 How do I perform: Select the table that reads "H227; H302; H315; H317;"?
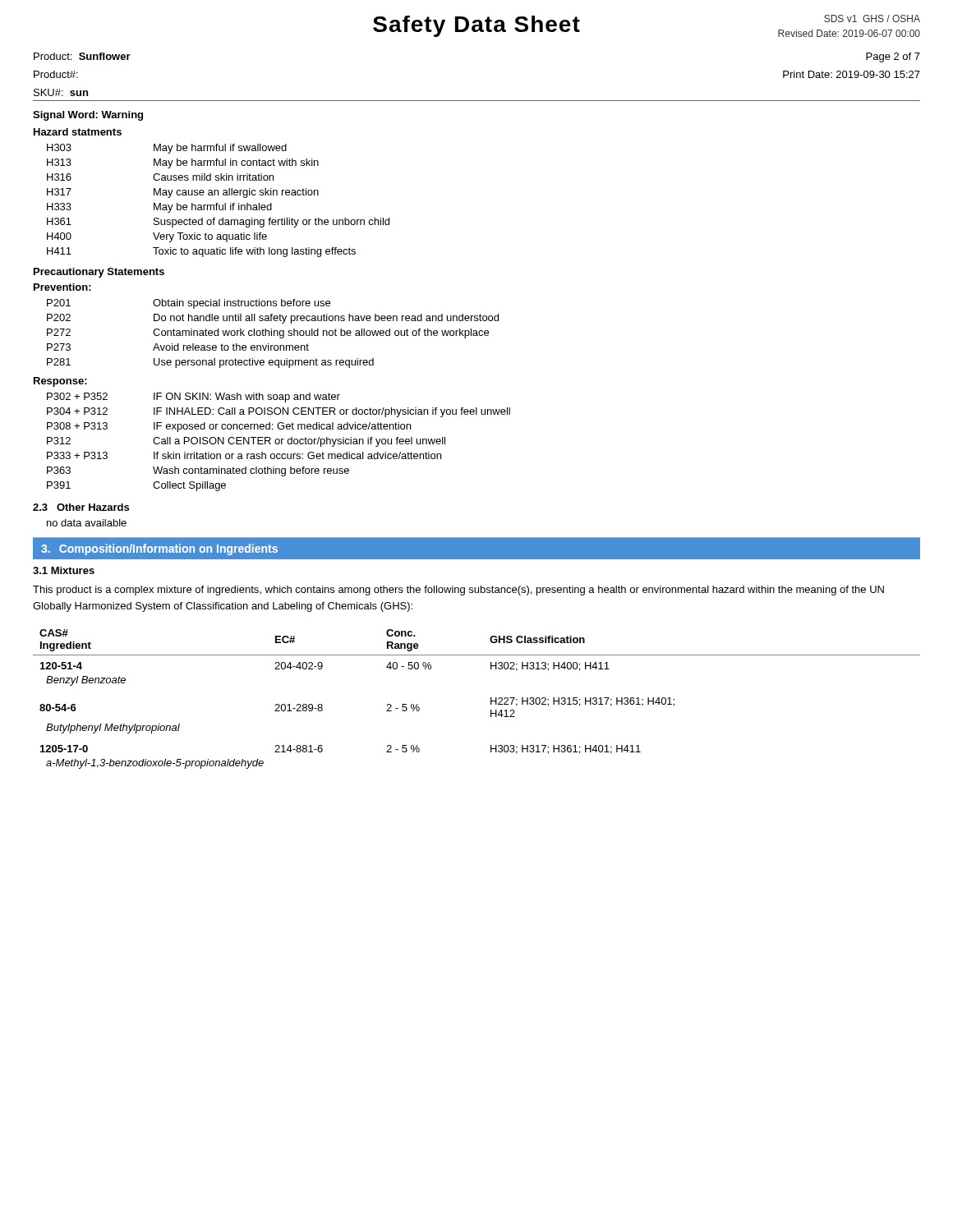[x=476, y=699]
